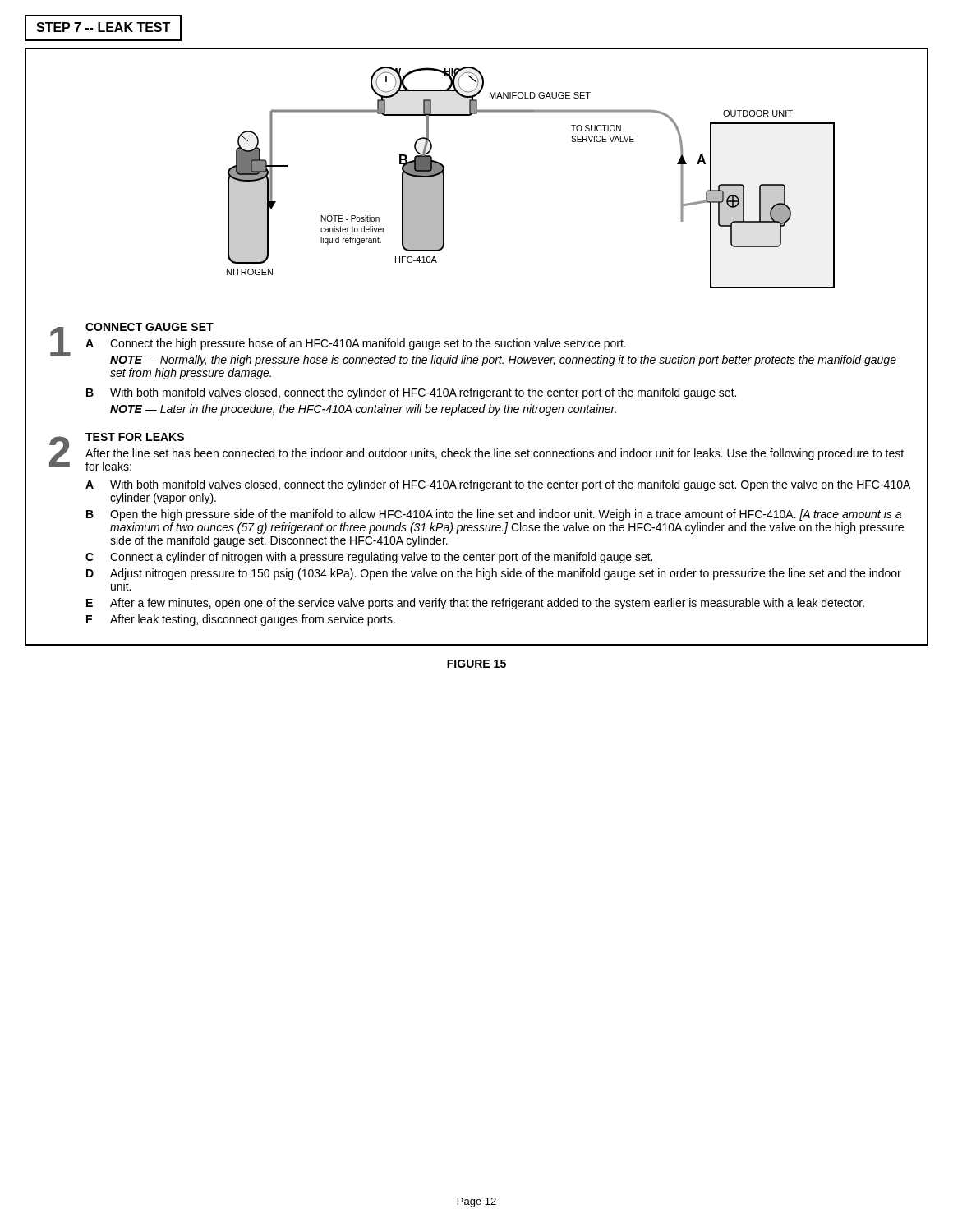
Task: Click on the element starting "A Connect the high pressure hose of an"
Action: pyautogui.click(x=356, y=343)
